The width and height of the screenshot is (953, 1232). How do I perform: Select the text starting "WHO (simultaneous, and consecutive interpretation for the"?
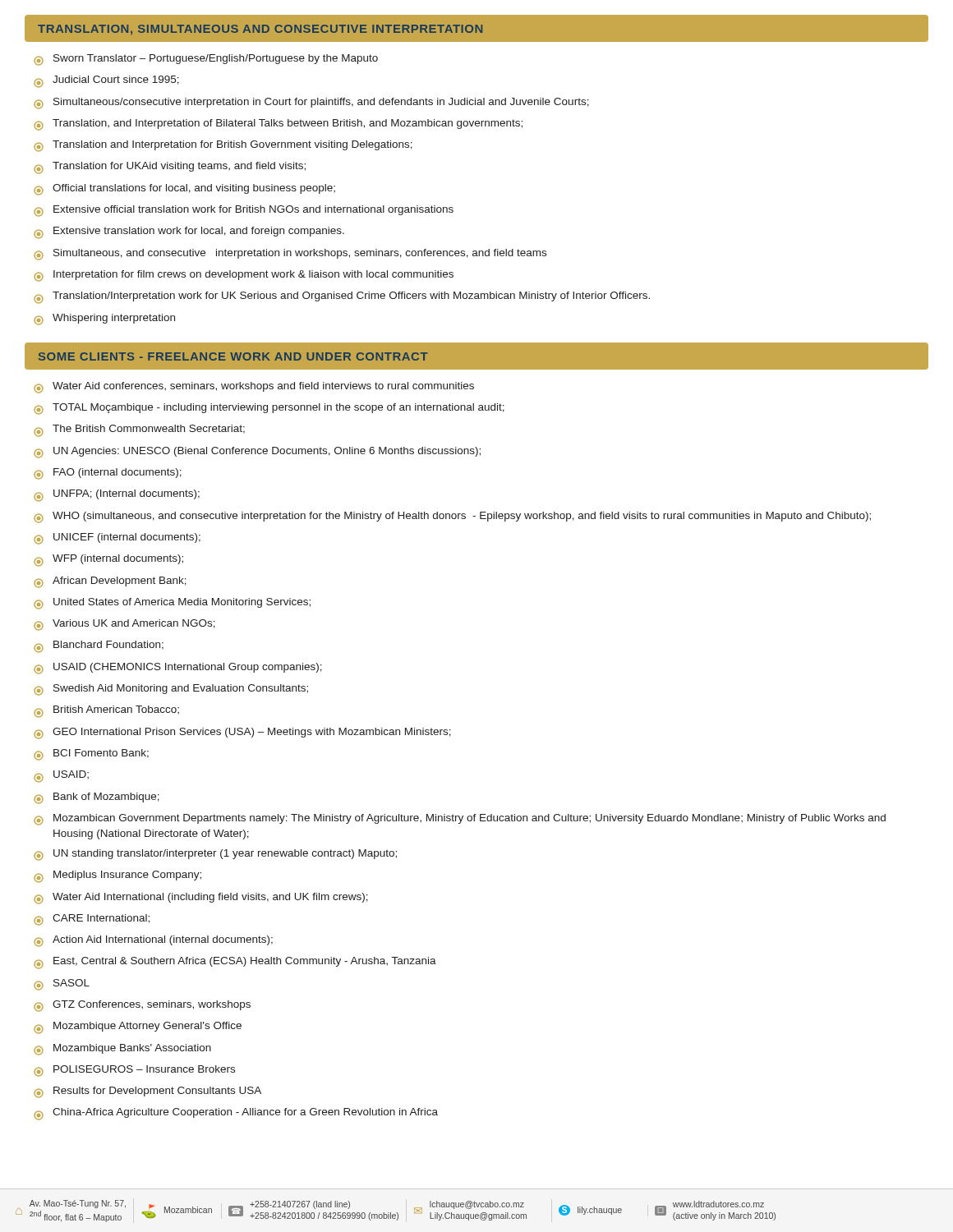pyautogui.click(x=481, y=516)
